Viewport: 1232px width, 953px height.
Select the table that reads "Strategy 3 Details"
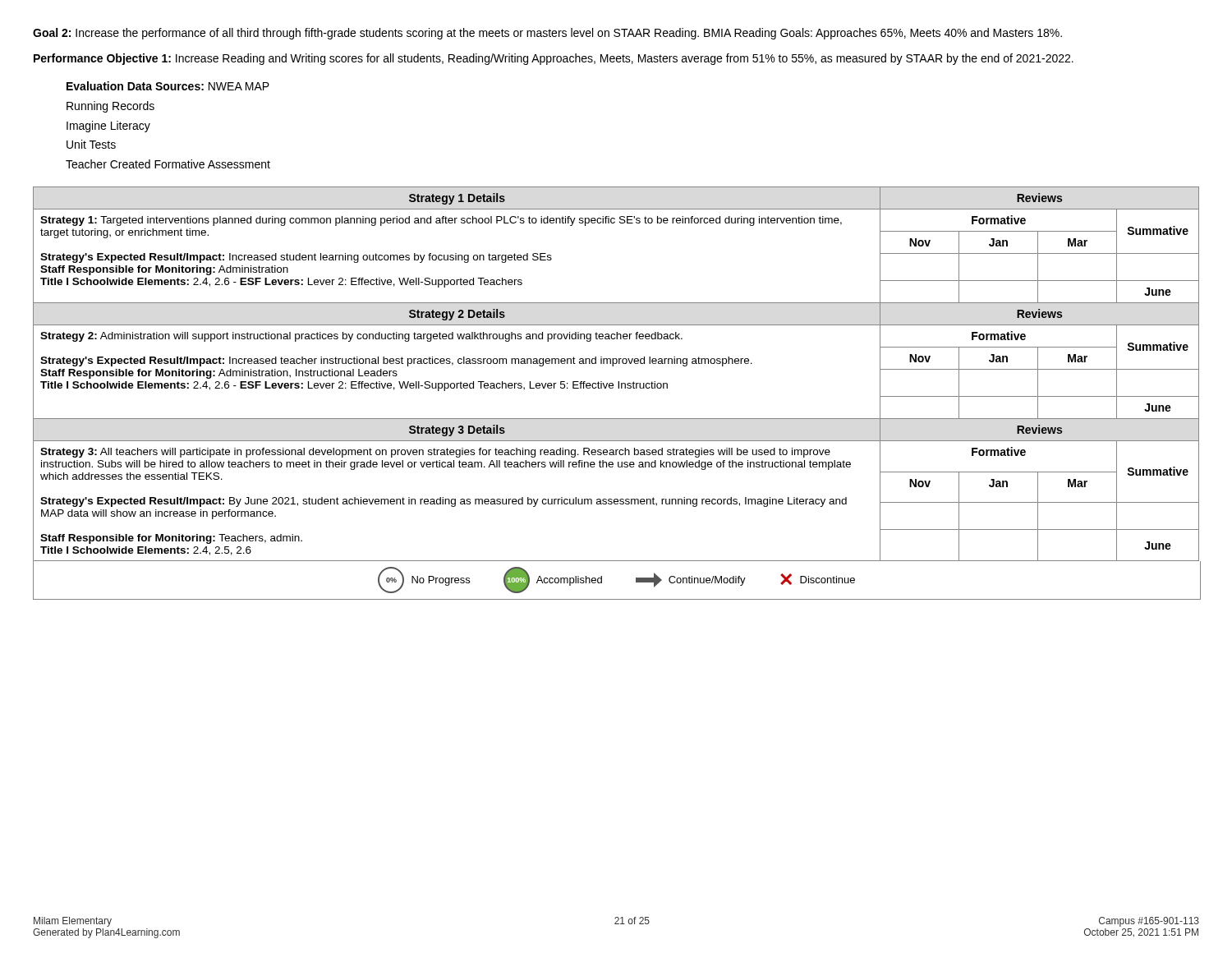coord(616,490)
